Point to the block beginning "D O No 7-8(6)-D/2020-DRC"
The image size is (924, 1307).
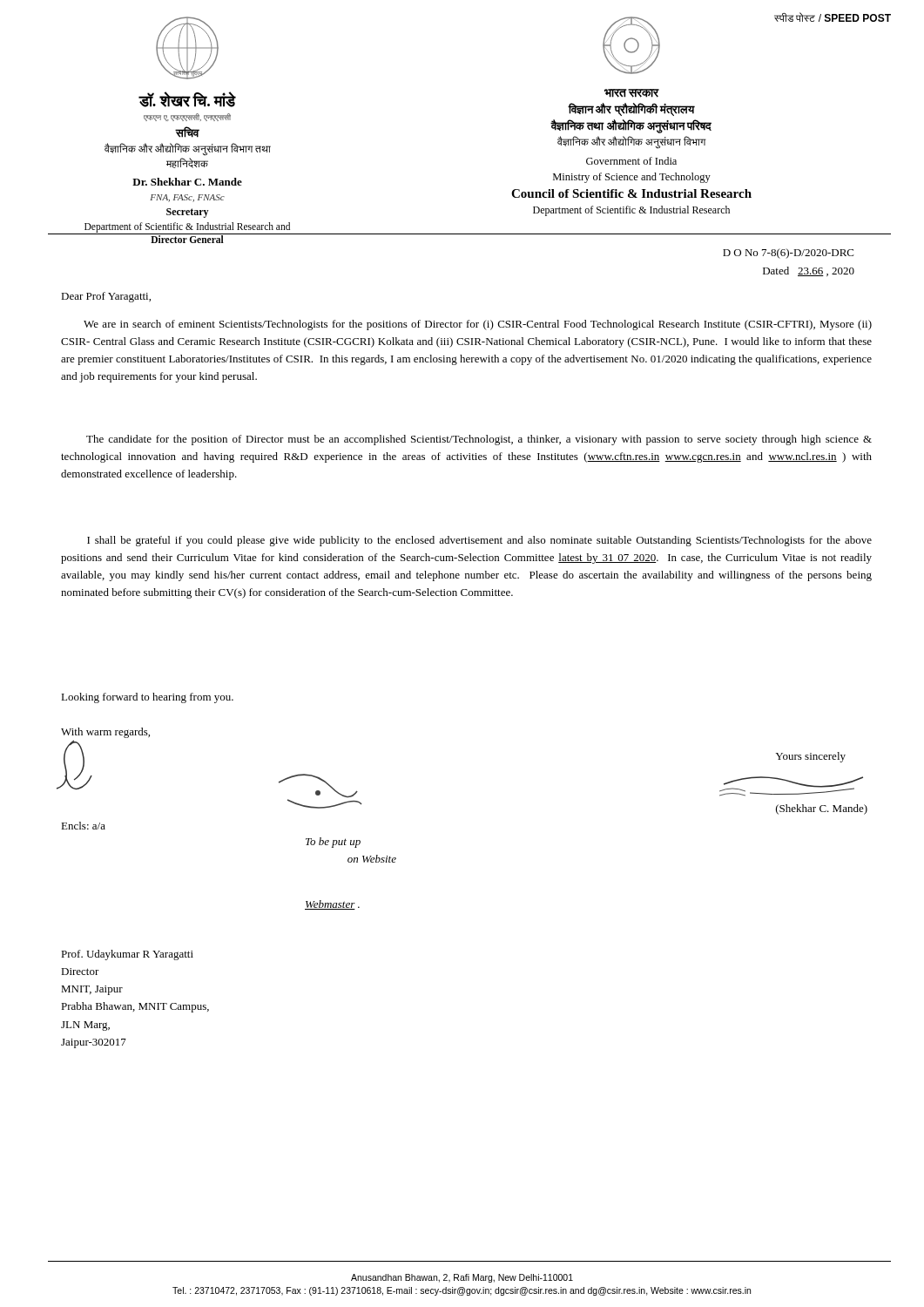[788, 261]
